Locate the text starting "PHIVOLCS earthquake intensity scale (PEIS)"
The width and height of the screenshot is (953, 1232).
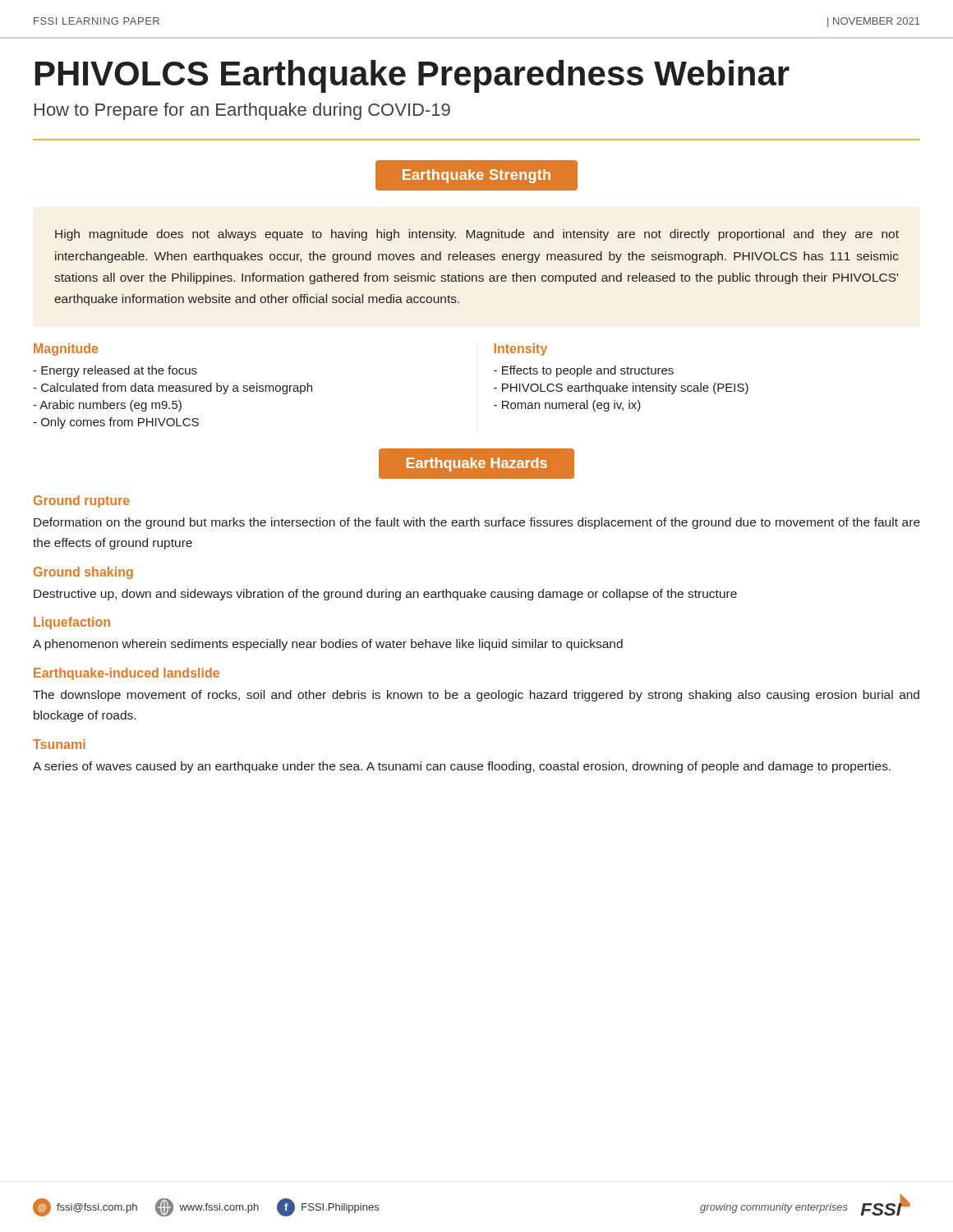click(x=621, y=387)
